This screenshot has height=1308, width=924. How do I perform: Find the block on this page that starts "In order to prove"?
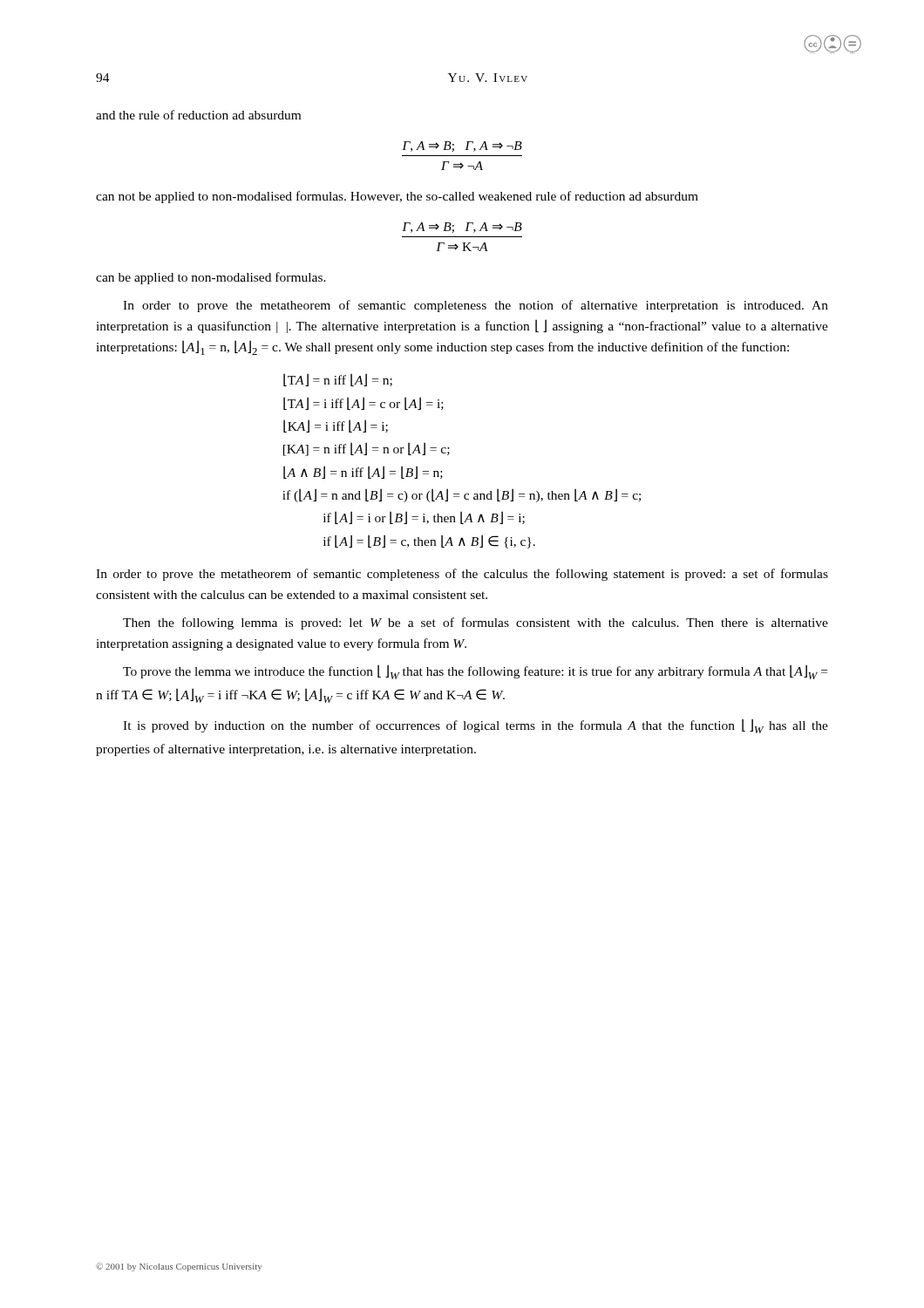tap(462, 662)
